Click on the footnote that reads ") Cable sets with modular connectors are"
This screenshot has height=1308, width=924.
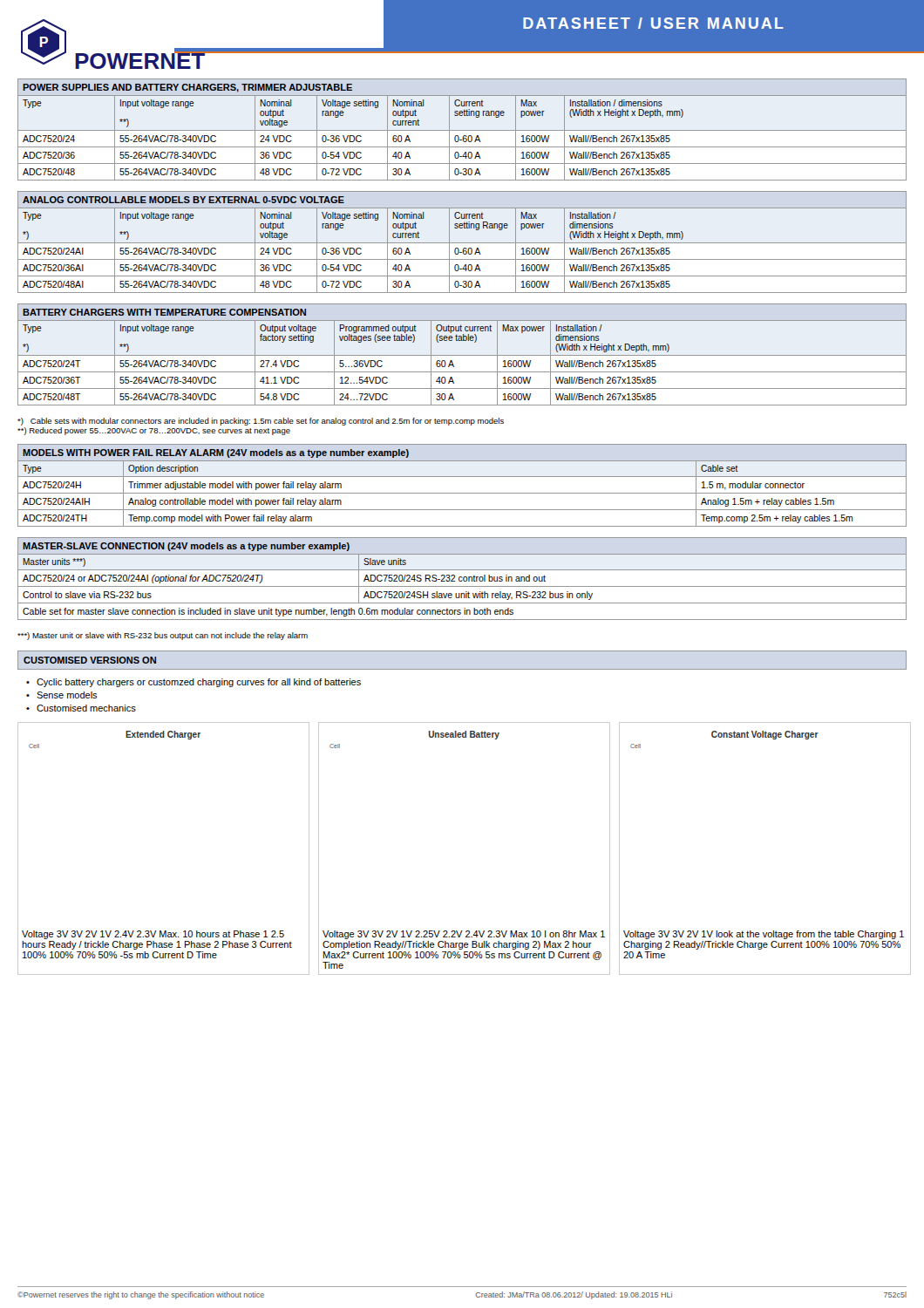point(261,426)
